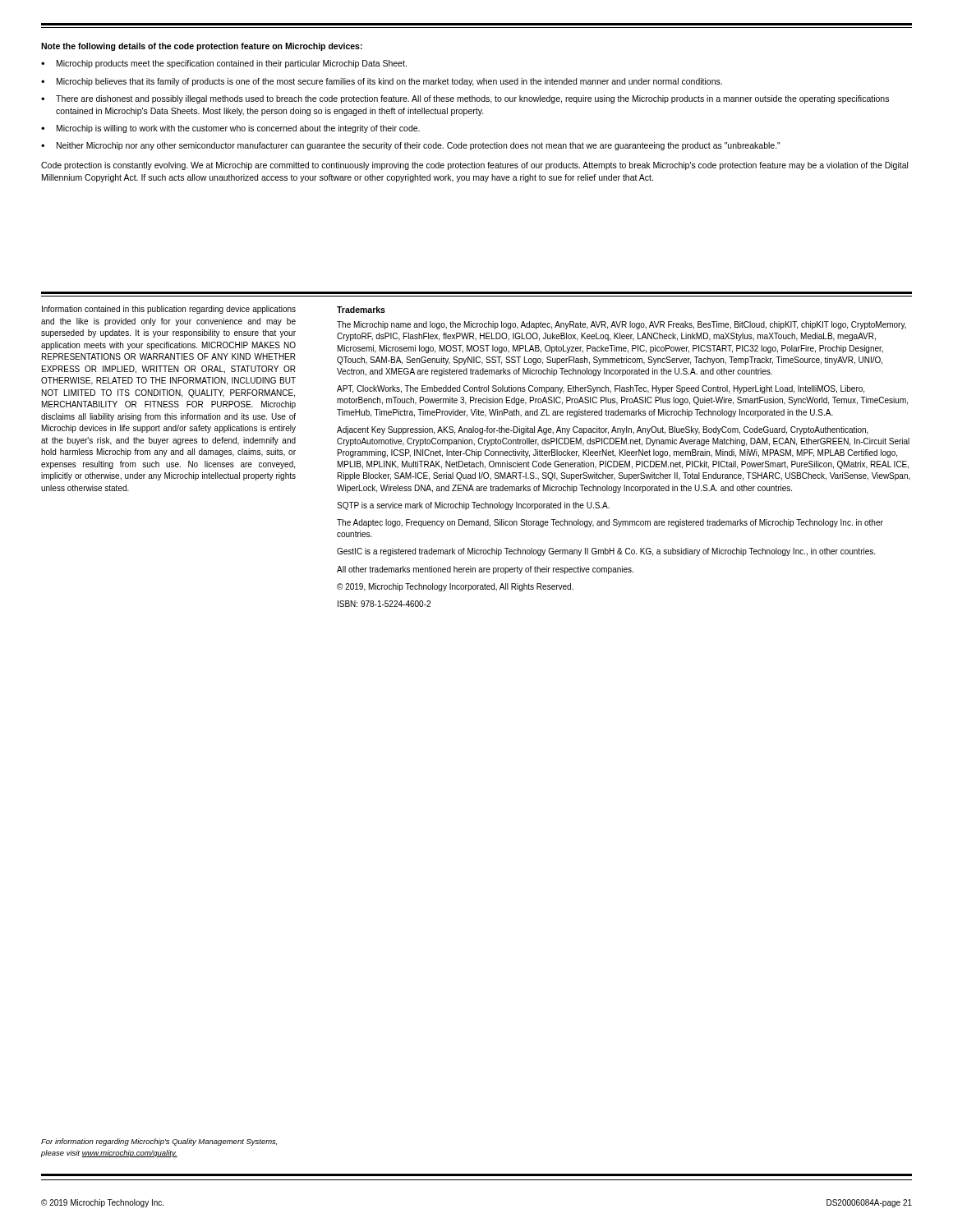Where is the passage that starts "For information regarding Microchip's Quality"?
Image resolution: width=953 pixels, height=1232 pixels.
point(160,1147)
